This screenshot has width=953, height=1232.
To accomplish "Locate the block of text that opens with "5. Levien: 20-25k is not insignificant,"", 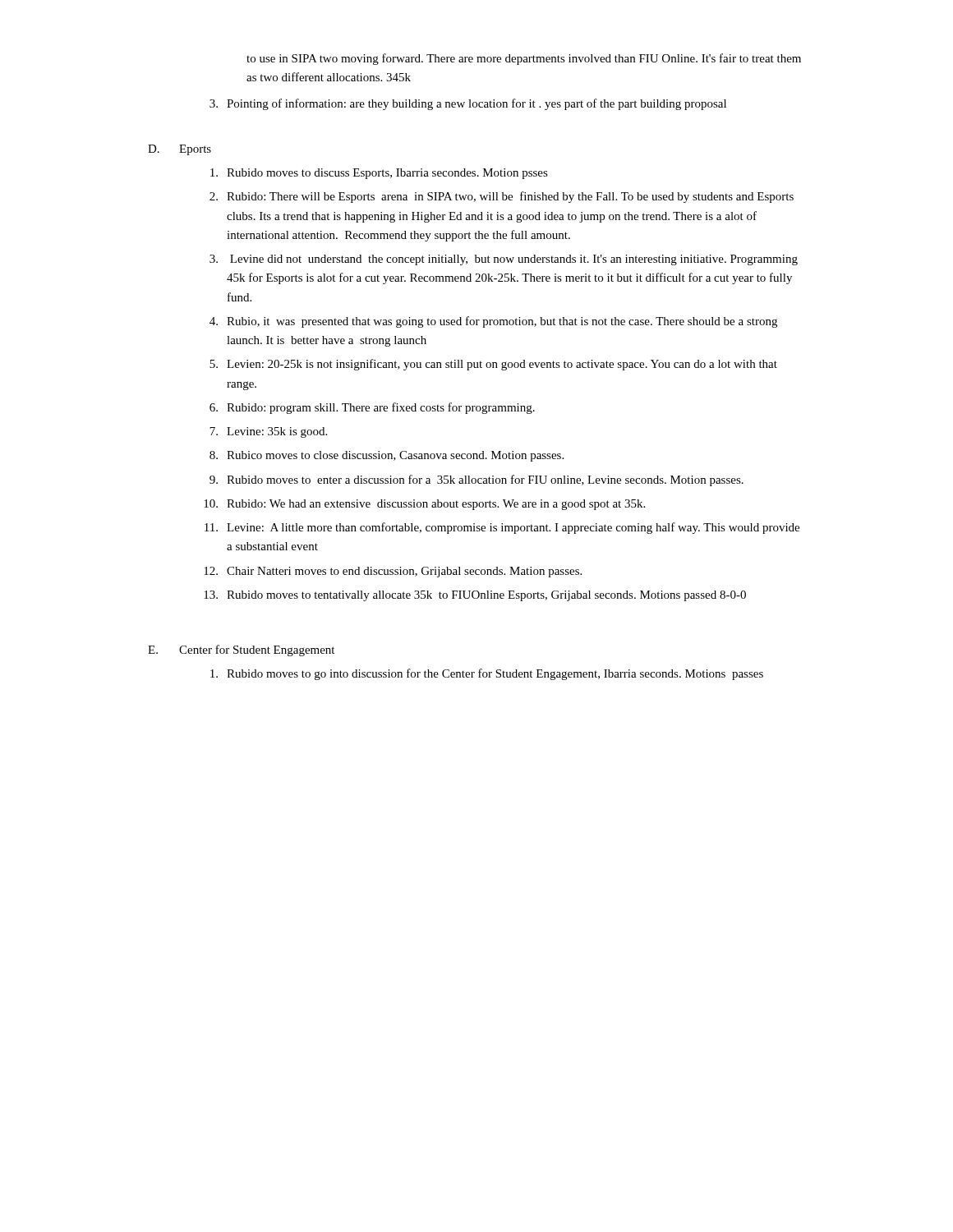I will tap(496, 374).
